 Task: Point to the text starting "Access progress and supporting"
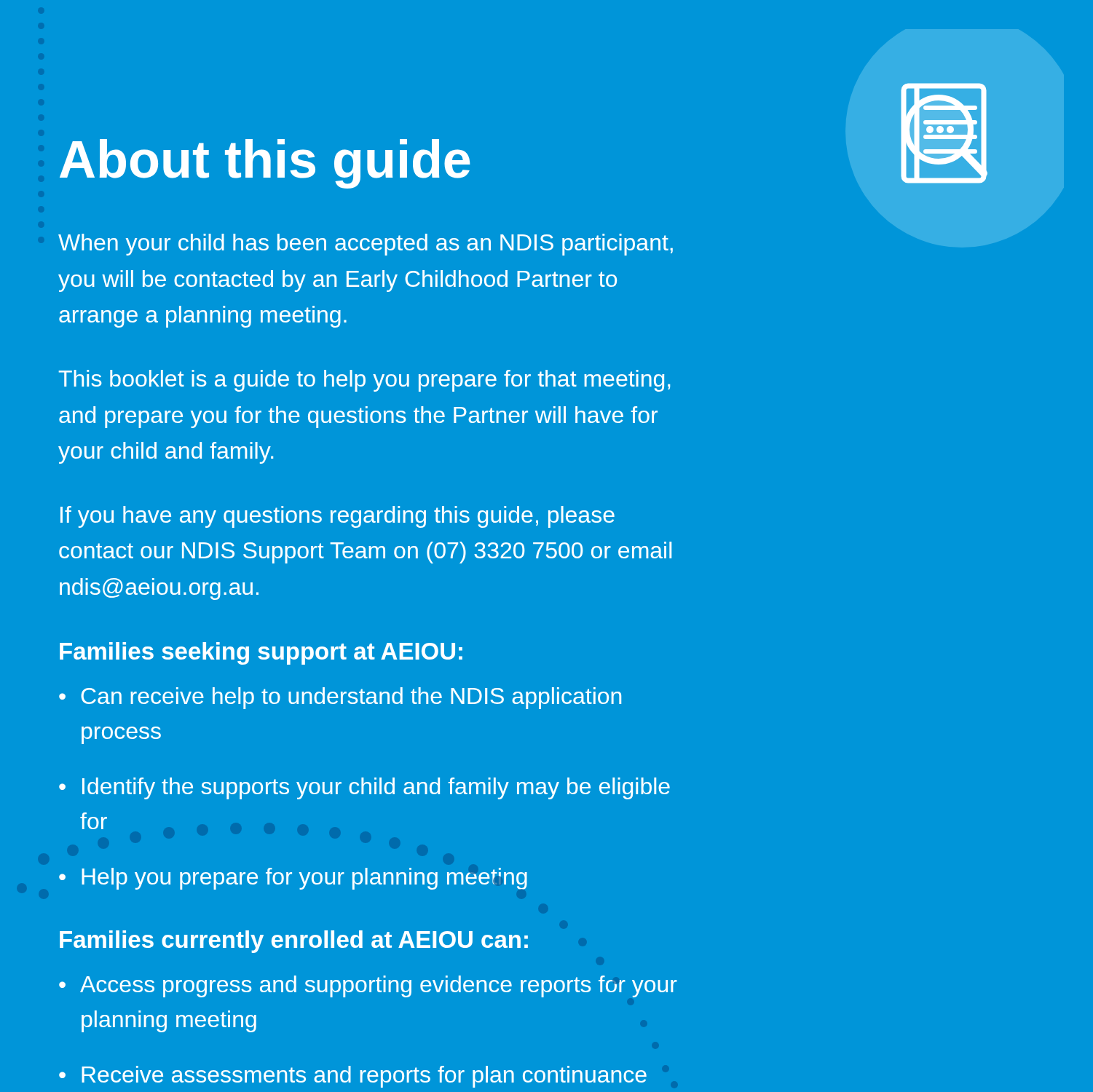pyautogui.click(x=379, y=1001)
